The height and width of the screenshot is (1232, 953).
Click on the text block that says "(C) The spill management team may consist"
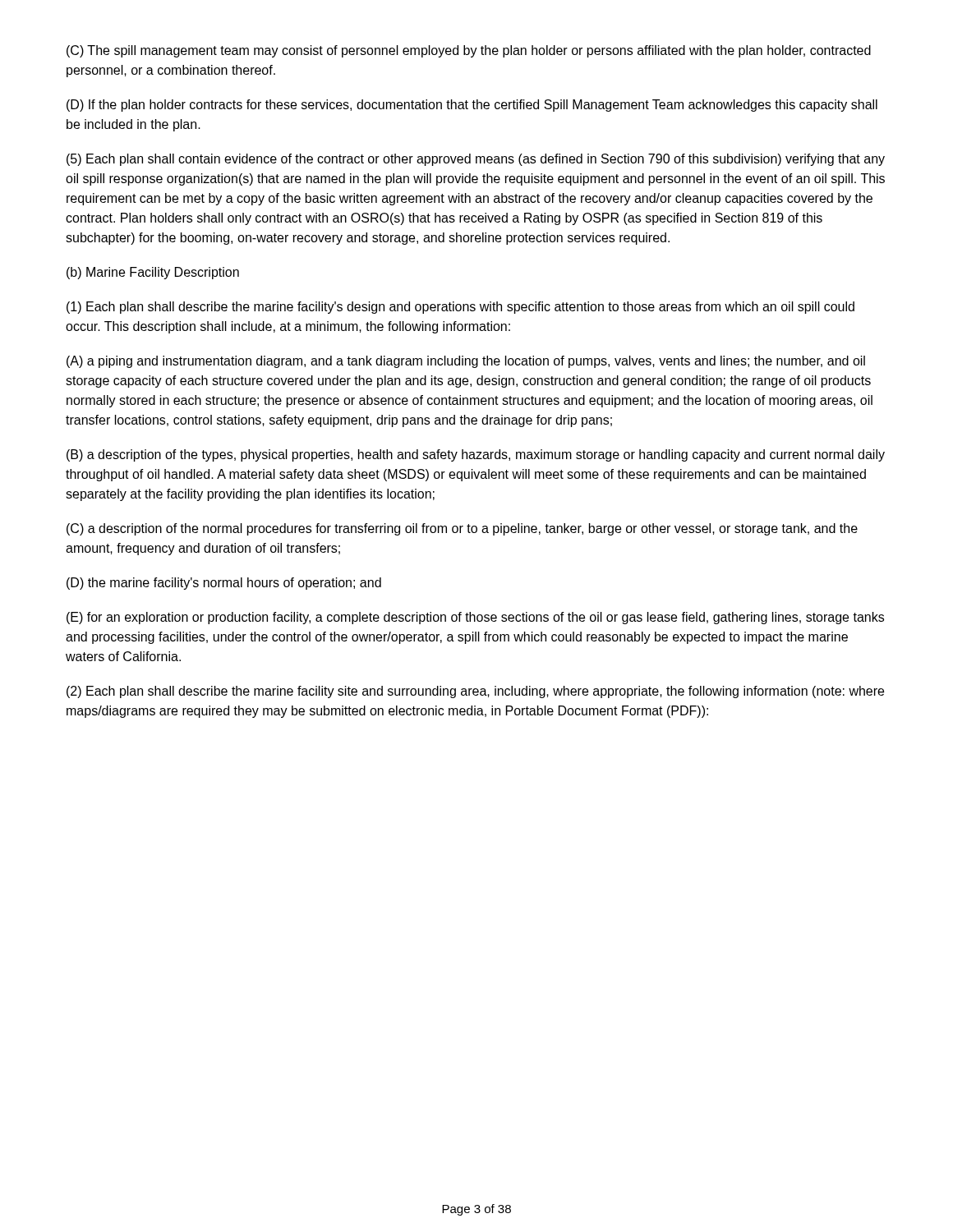(x=468, y=60)
